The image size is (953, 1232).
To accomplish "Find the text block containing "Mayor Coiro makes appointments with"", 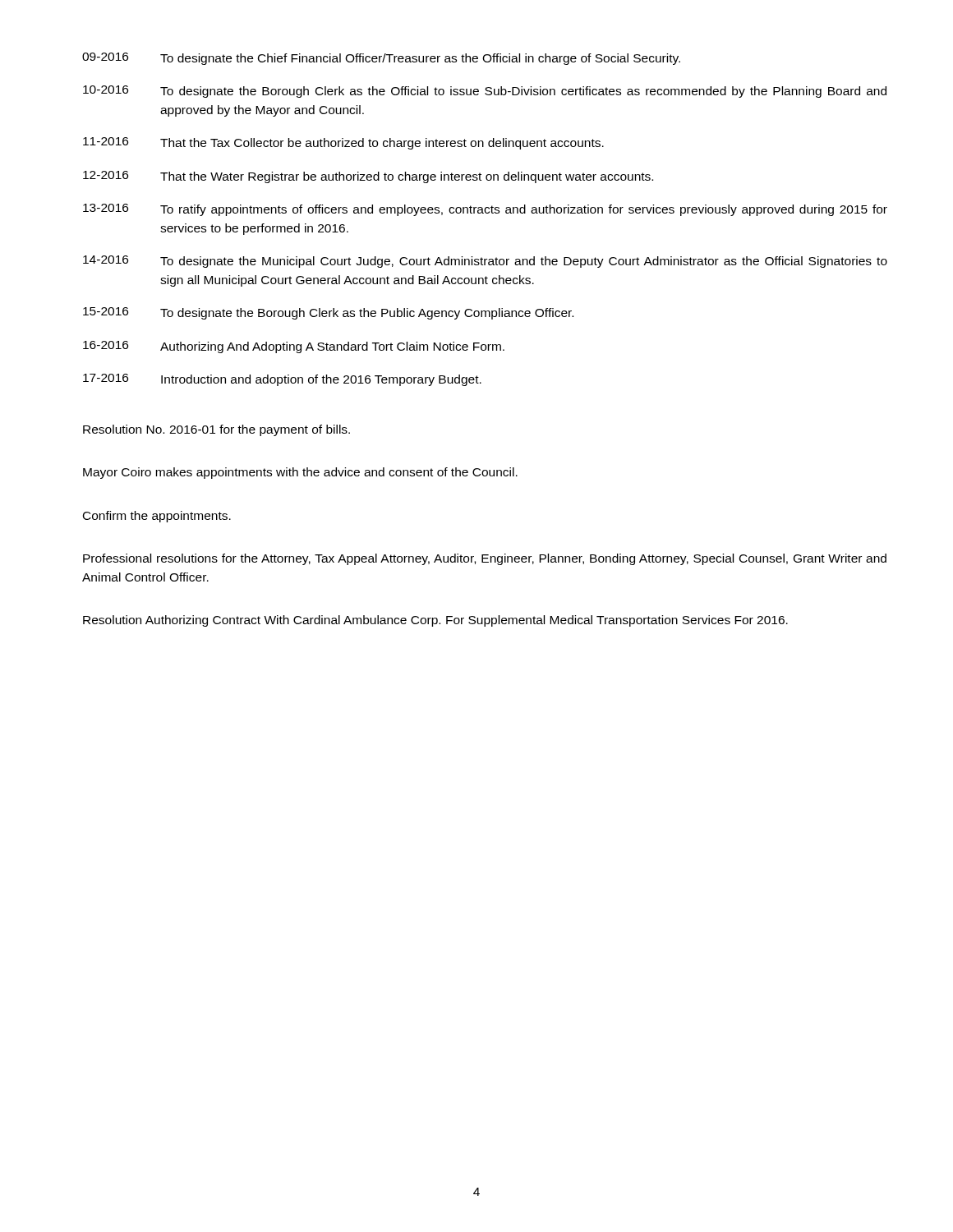I will point(300,472).
